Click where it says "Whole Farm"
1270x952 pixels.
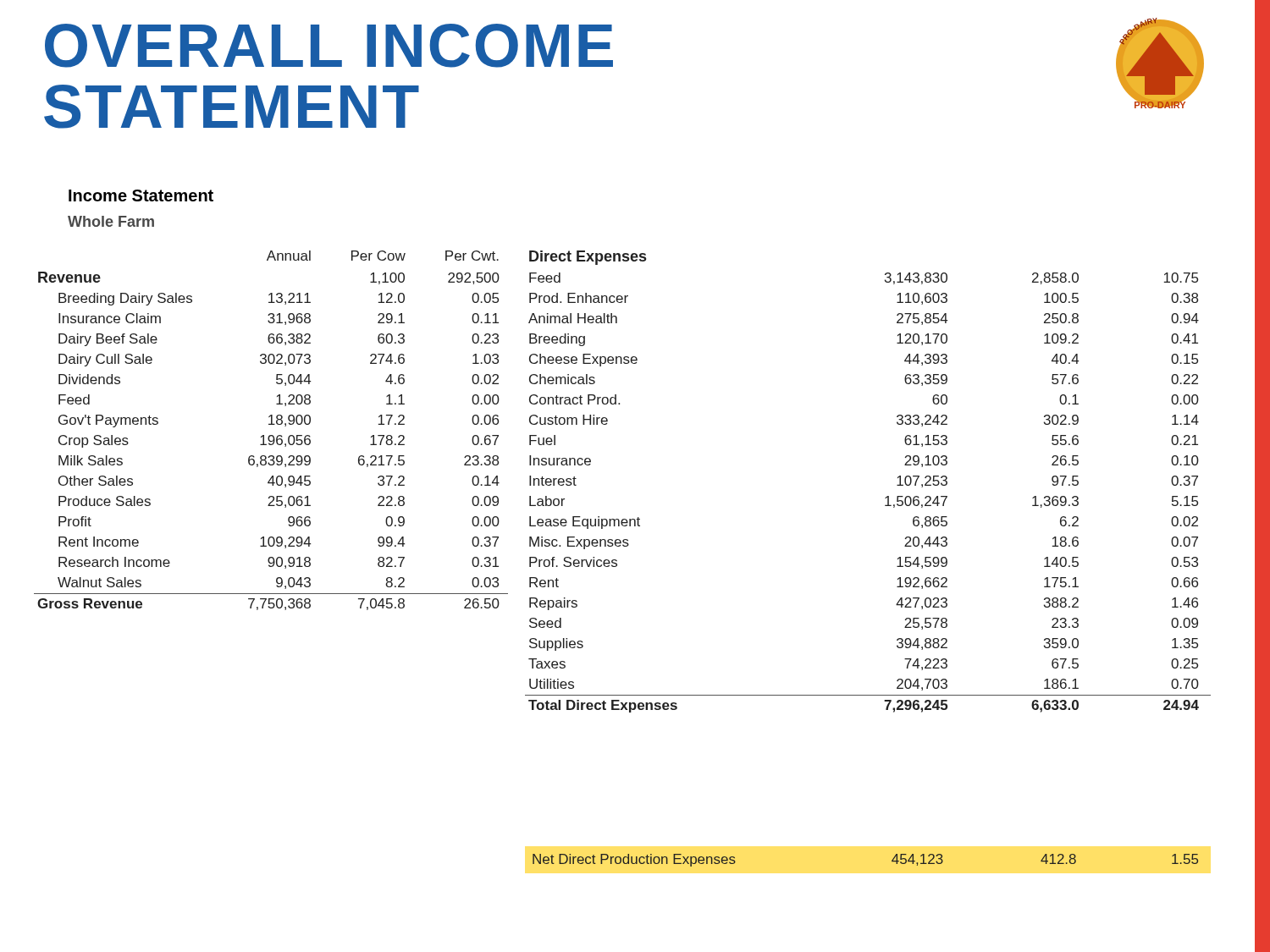point(111,222)
